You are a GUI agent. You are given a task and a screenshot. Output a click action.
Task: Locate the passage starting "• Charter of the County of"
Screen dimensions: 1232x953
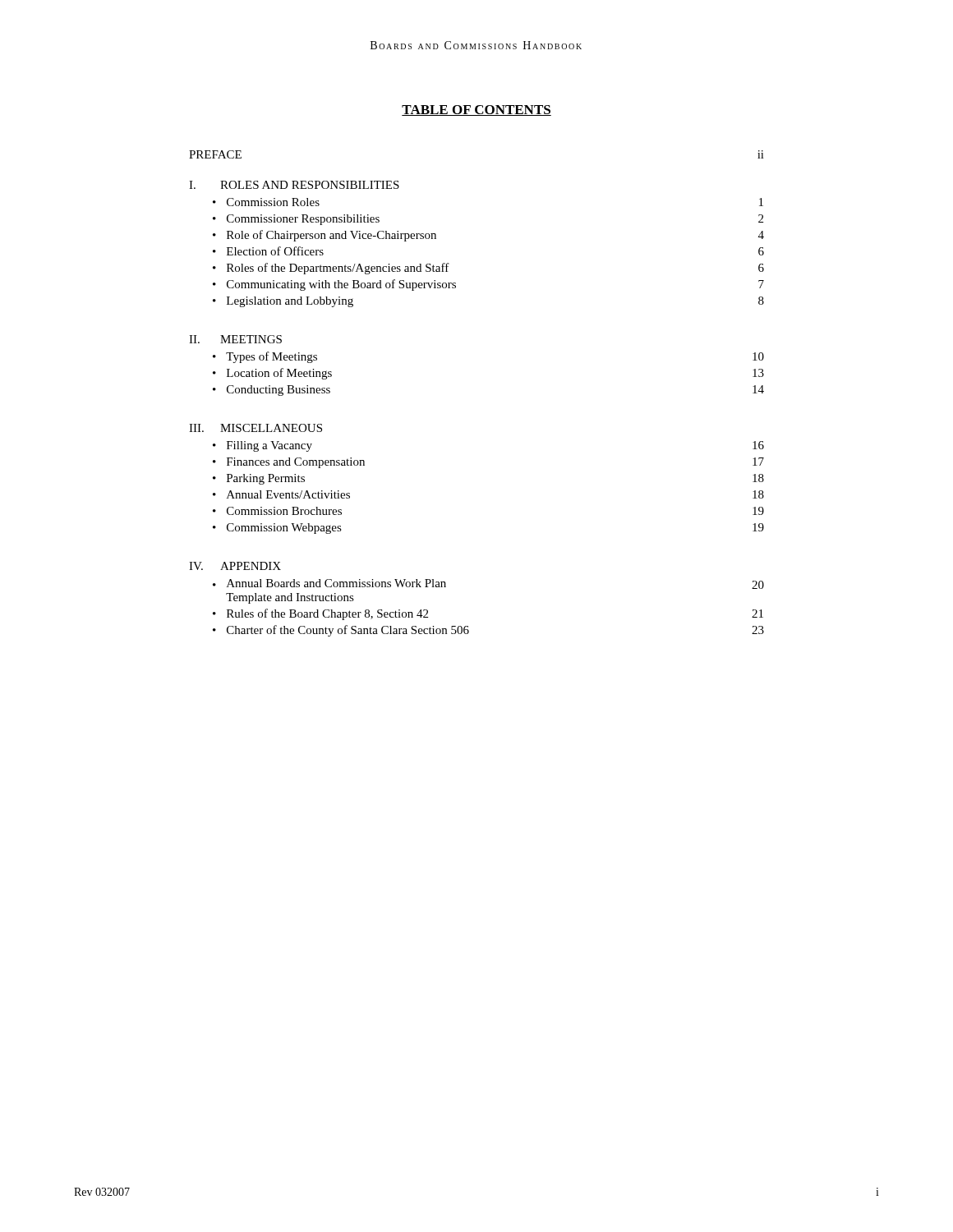click(476, 630)
